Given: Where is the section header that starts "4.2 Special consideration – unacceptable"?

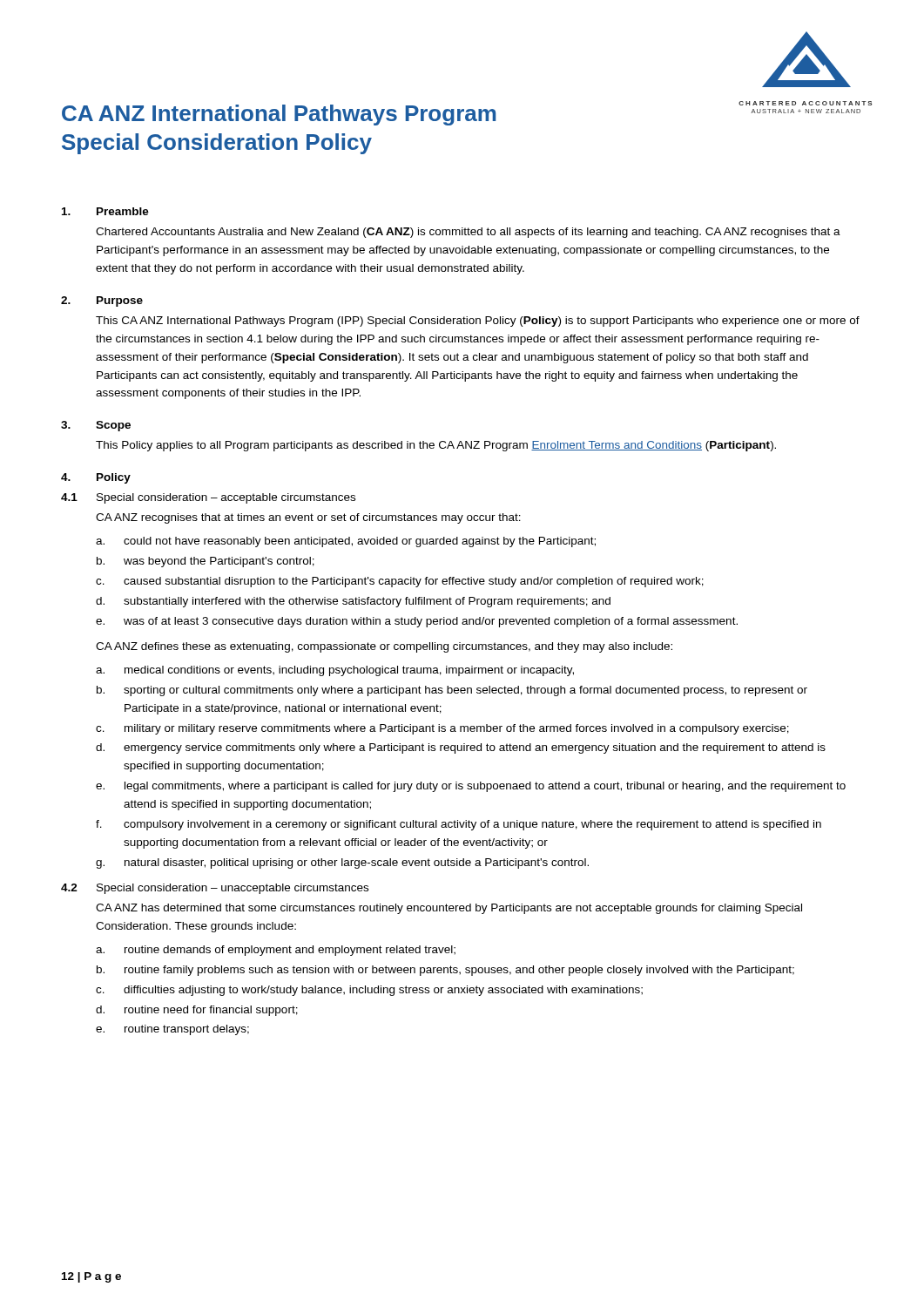Looking at the screenshot, I should pos(215,887).
